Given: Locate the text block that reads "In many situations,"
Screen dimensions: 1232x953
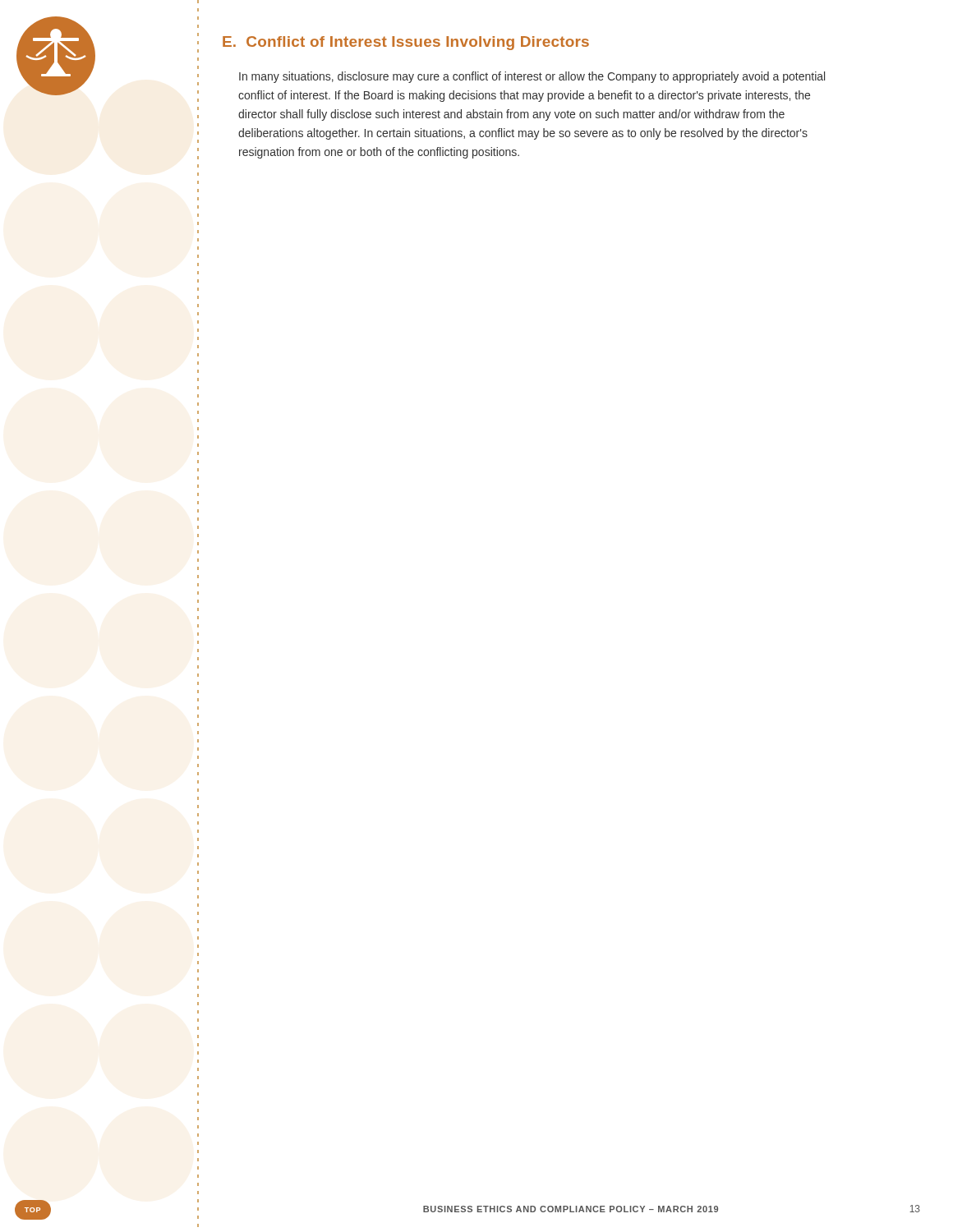Looking at the screenshot, I should [532, 114].
